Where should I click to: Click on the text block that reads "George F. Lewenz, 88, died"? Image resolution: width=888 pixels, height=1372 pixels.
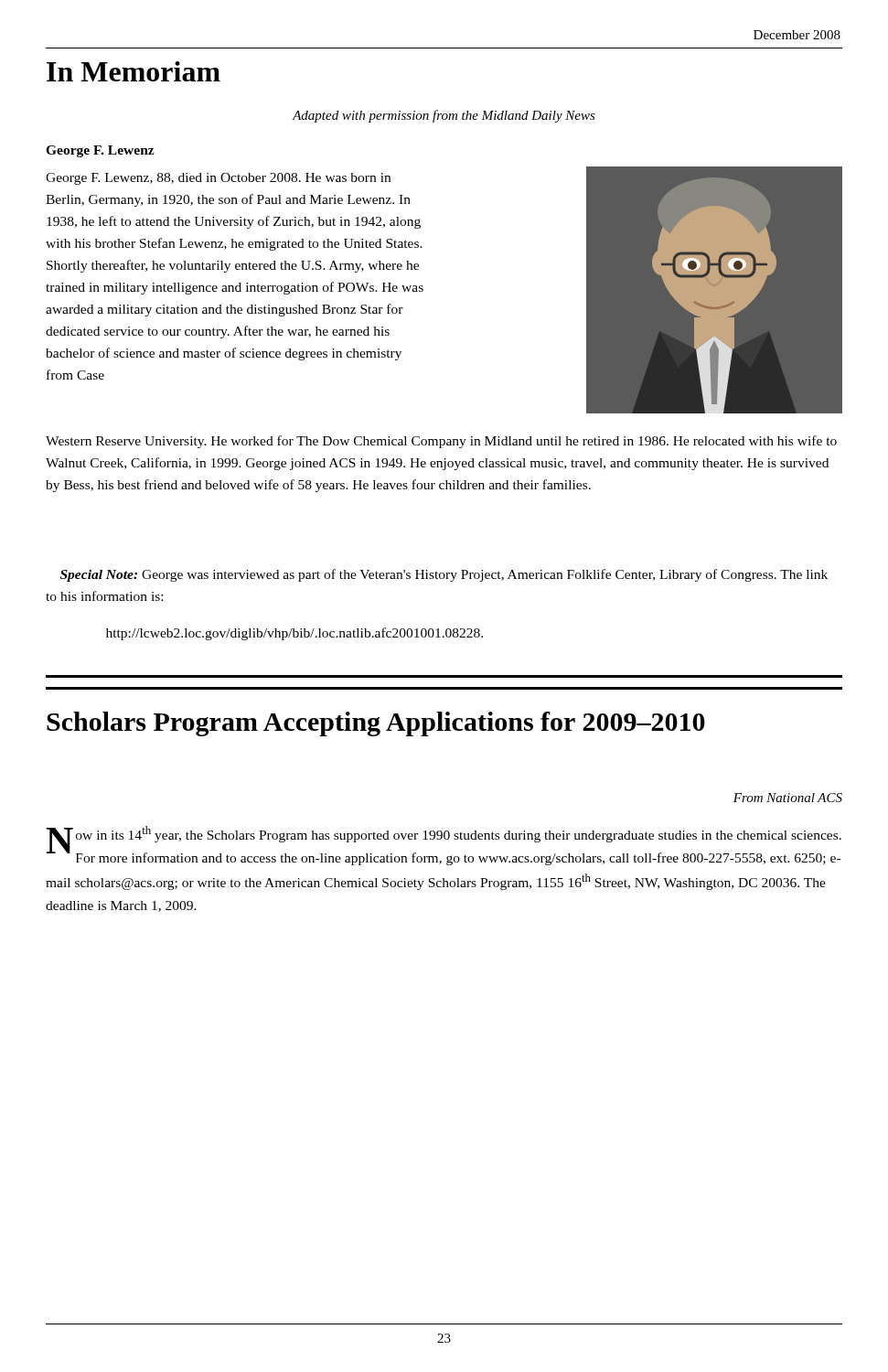(235, 276)
